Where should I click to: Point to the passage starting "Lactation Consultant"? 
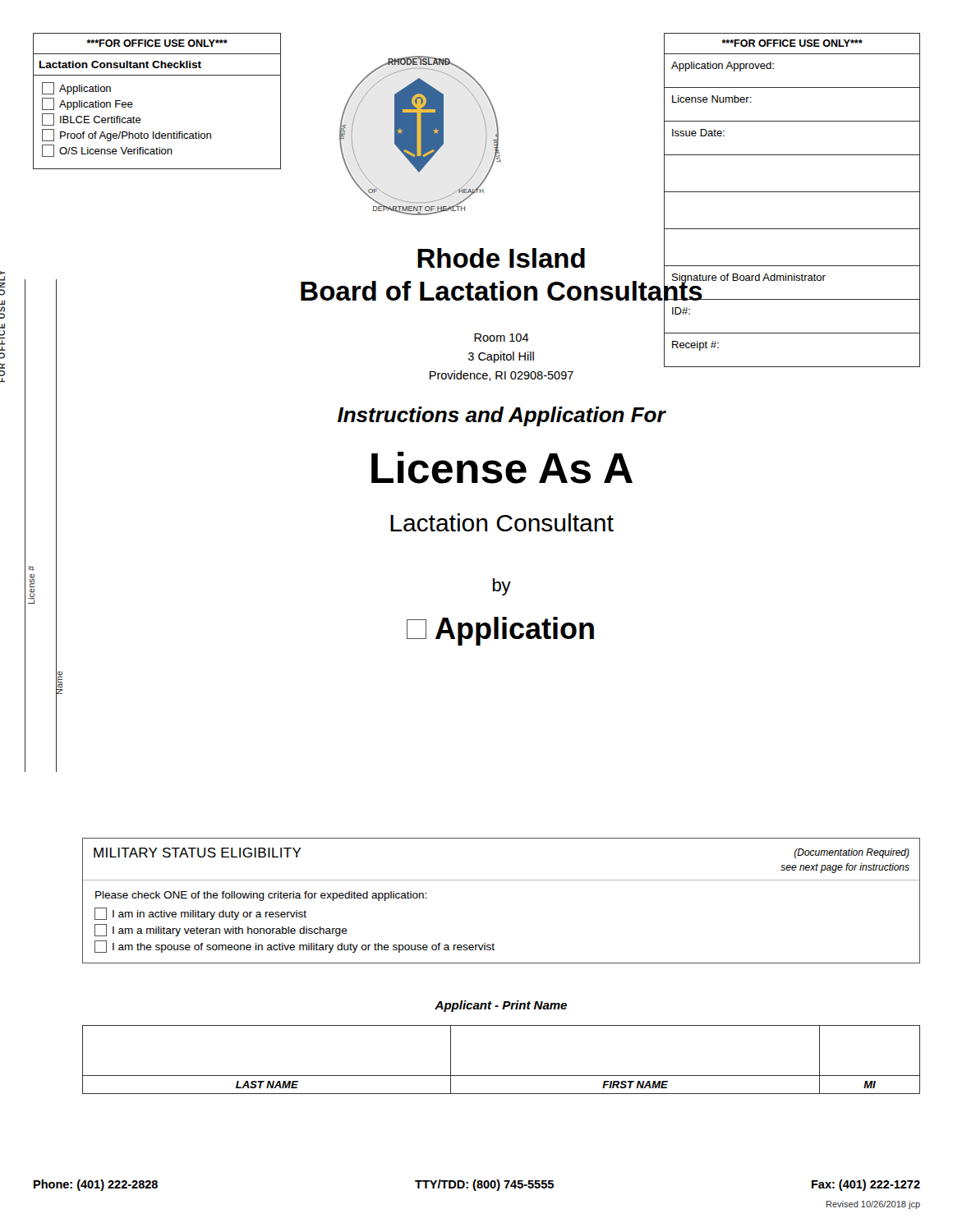click(x=501, y=523)
